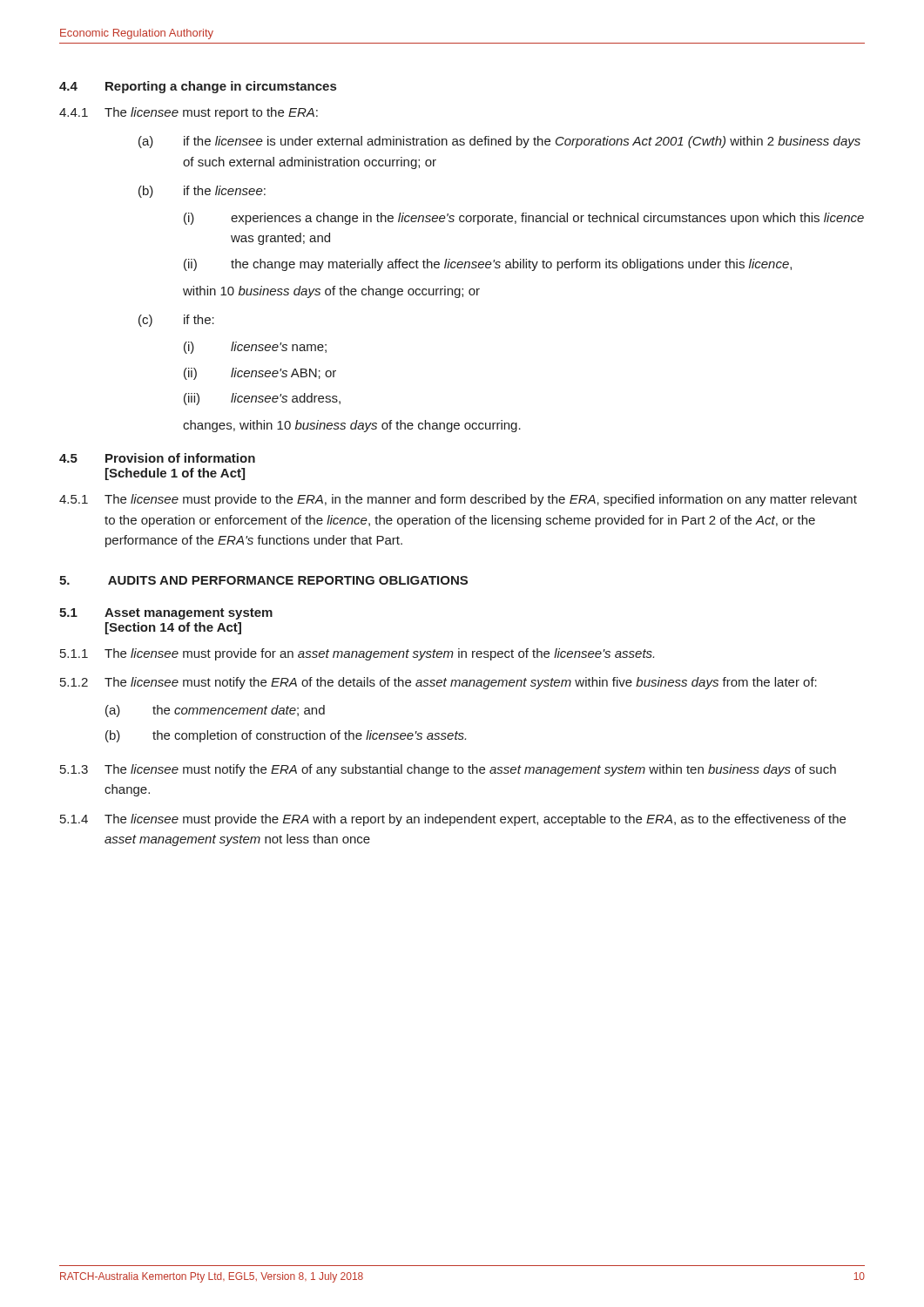Select the text block starting "5. AUDITS AND PERFORMANCE REPORTING OBLIGATIONS"
The width and height of the screenshot is (924, 1307).
point(264,580)
